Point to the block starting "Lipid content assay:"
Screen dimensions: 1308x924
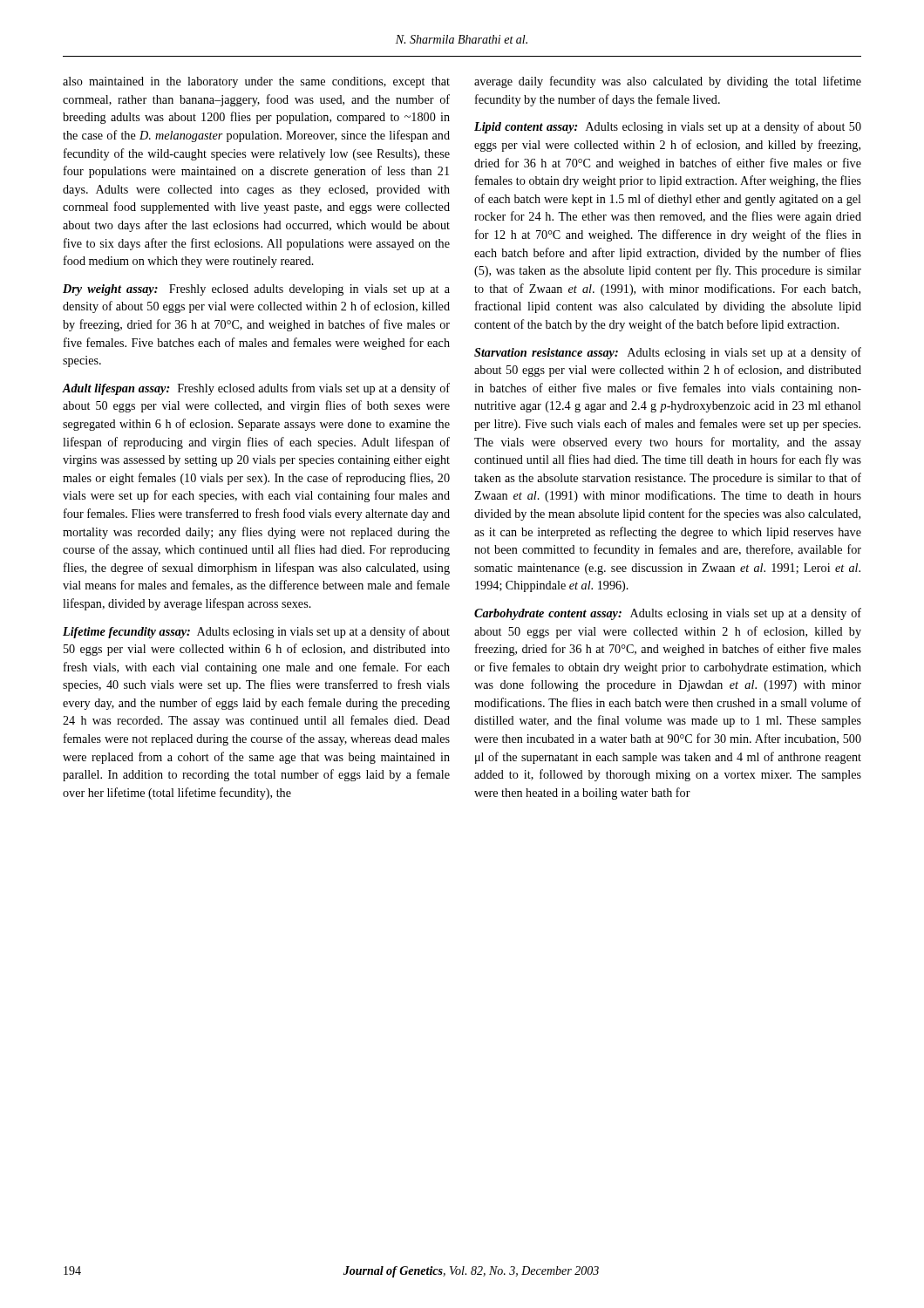tap(668, 226)
